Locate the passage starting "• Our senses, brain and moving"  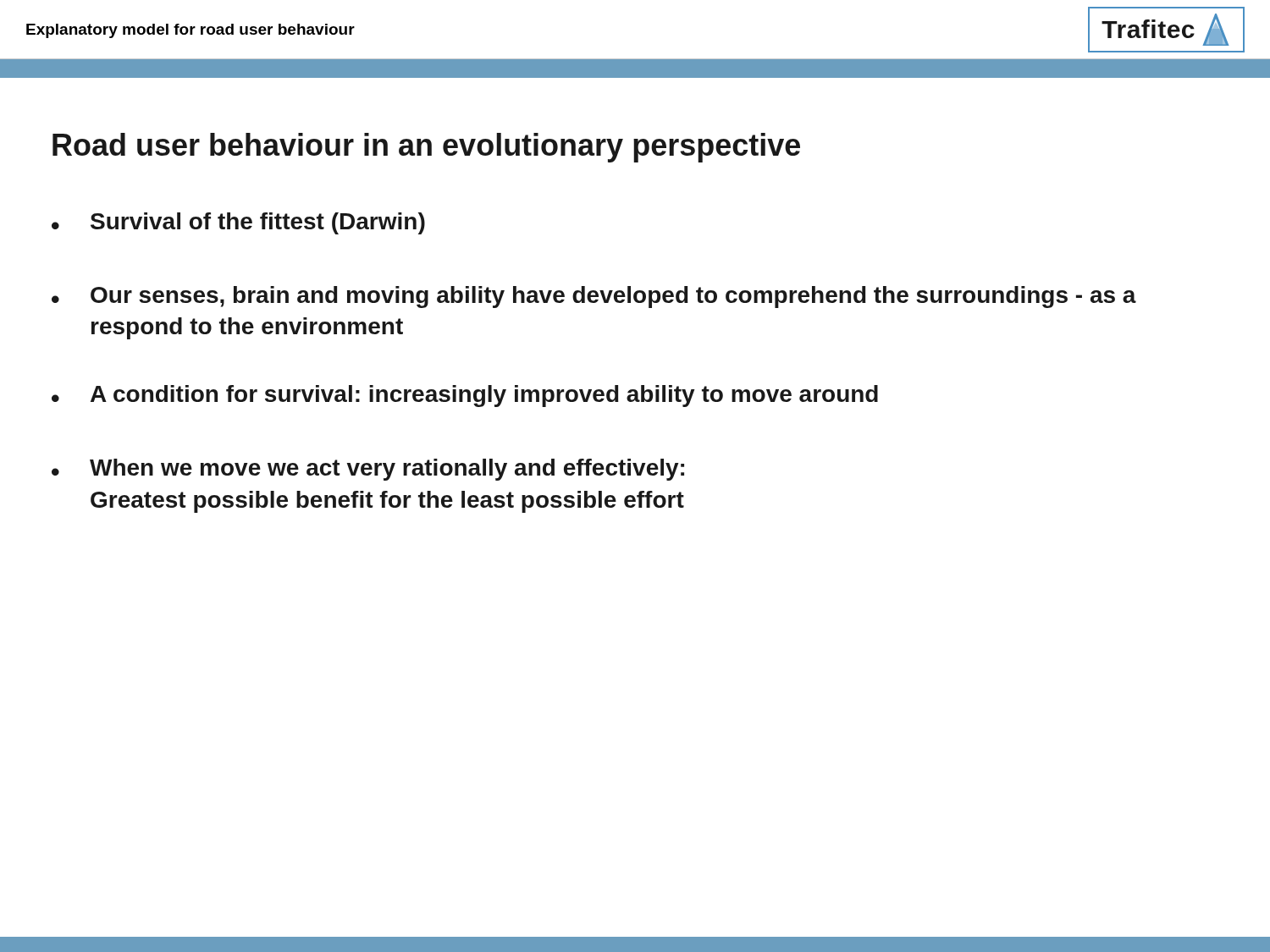[x=635, y=311]
